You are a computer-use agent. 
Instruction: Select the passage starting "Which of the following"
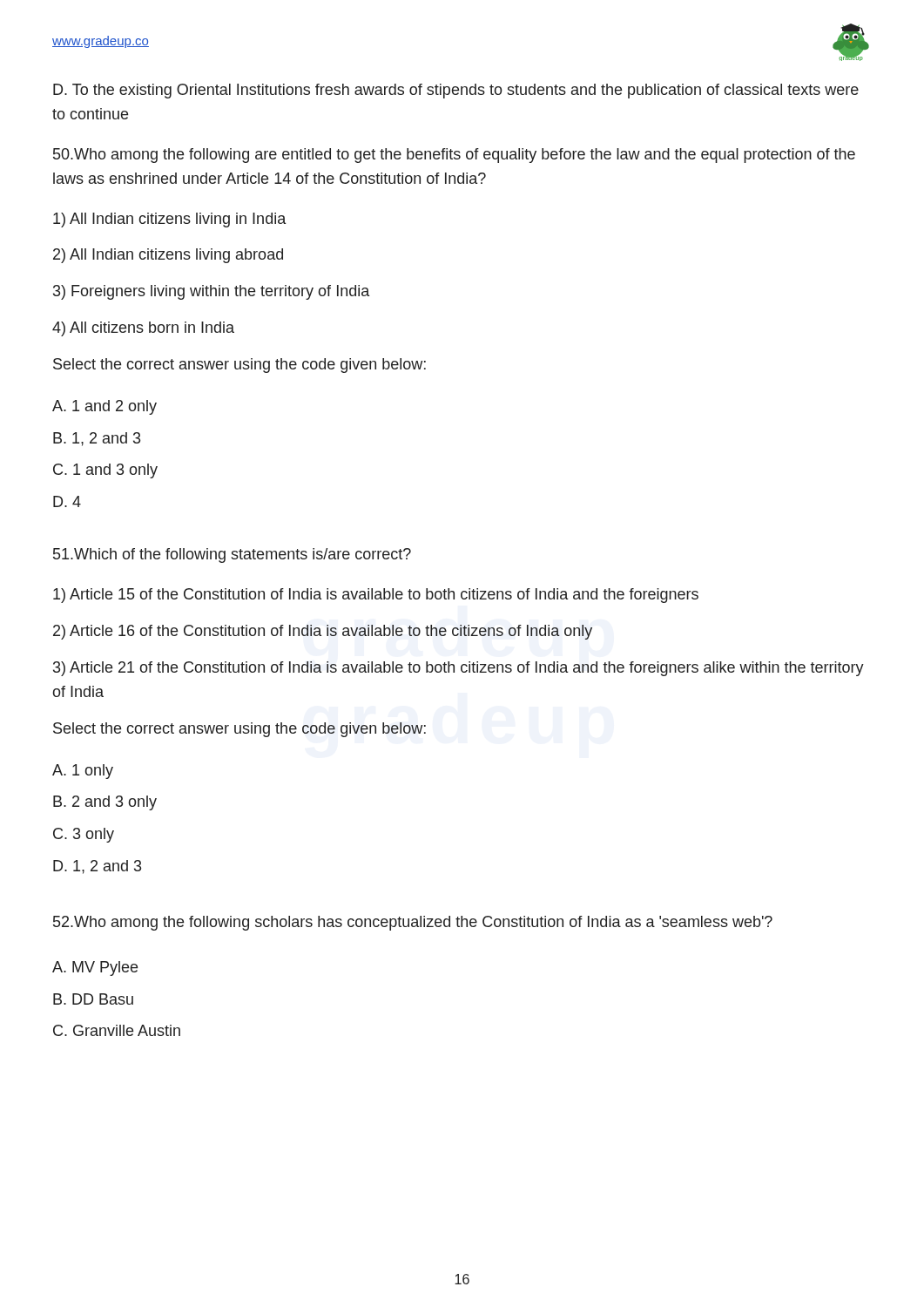(232, 554)
